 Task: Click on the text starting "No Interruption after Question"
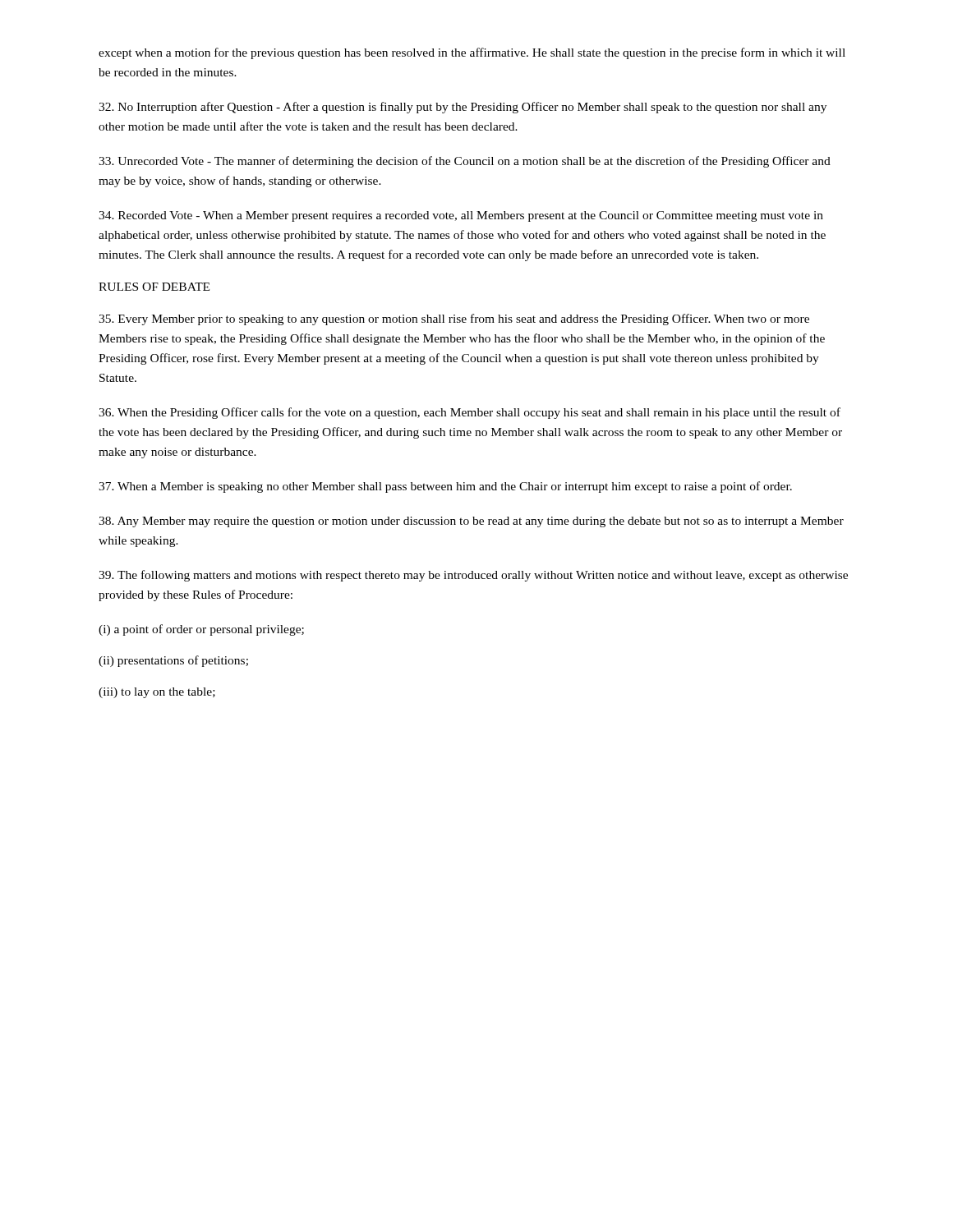pyautogui.click(x=463, y=116)
